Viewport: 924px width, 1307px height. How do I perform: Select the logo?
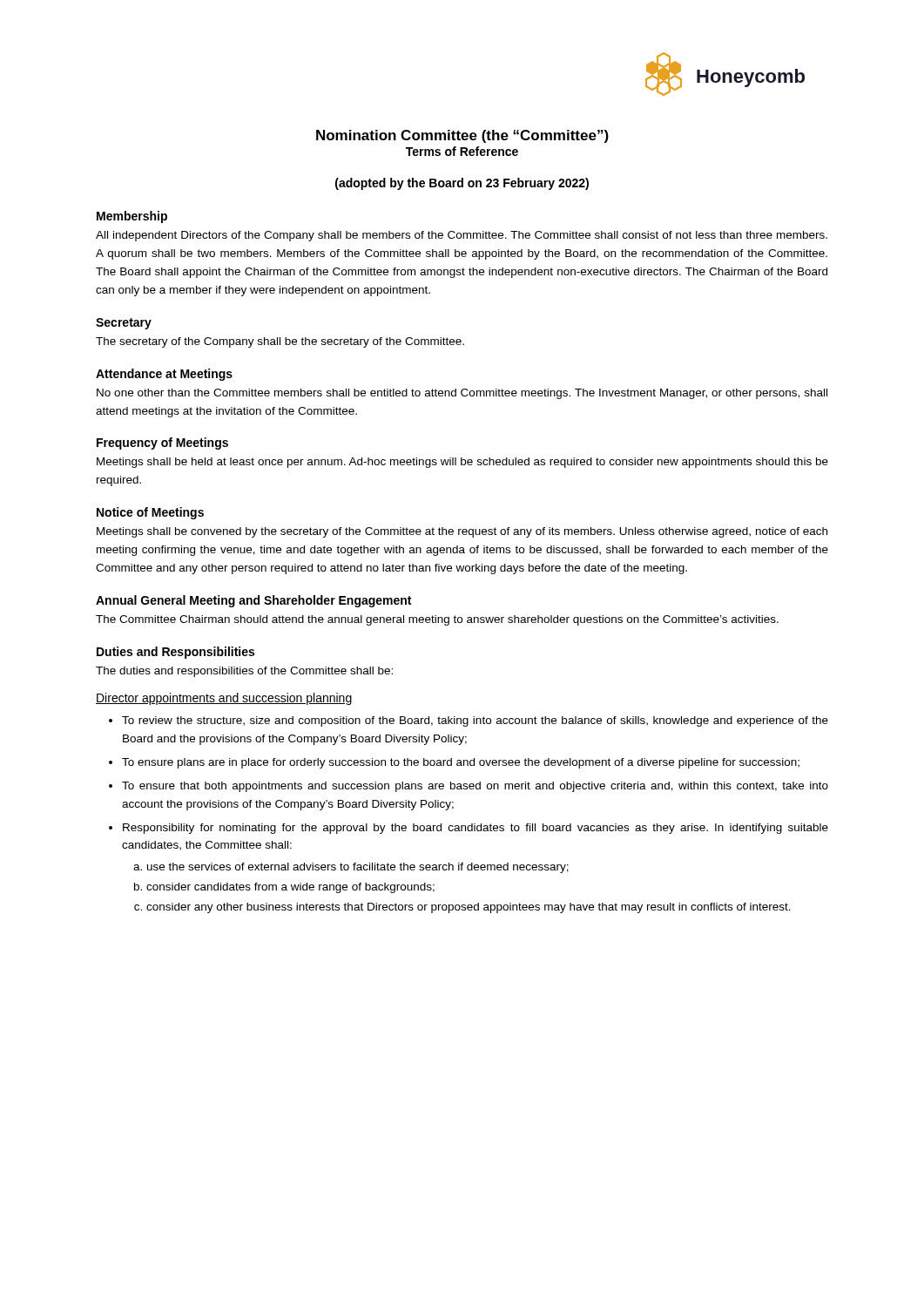pyautogui.click(x=462, y=78)
